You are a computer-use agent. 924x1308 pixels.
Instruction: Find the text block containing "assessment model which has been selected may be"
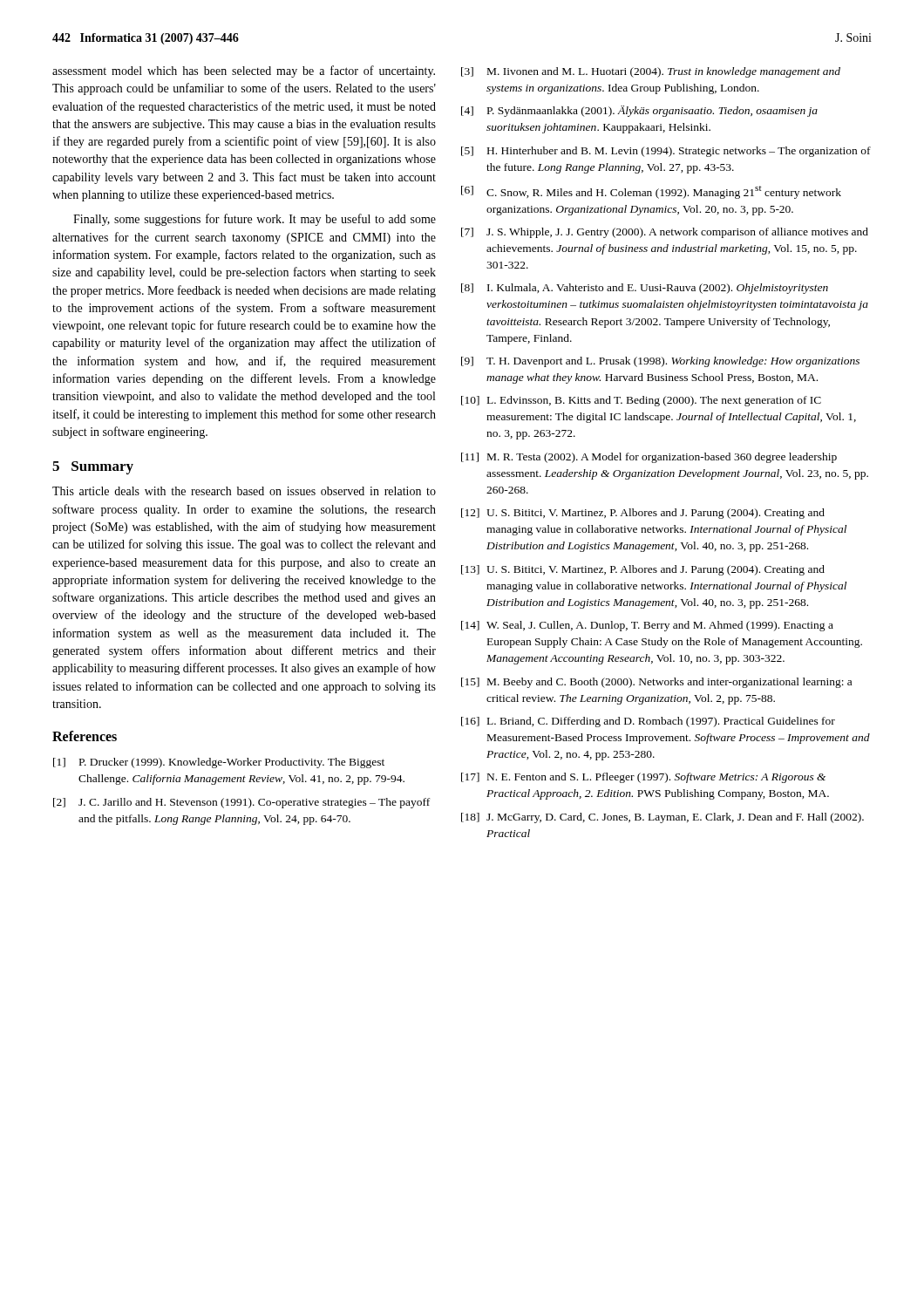point(244,134)
